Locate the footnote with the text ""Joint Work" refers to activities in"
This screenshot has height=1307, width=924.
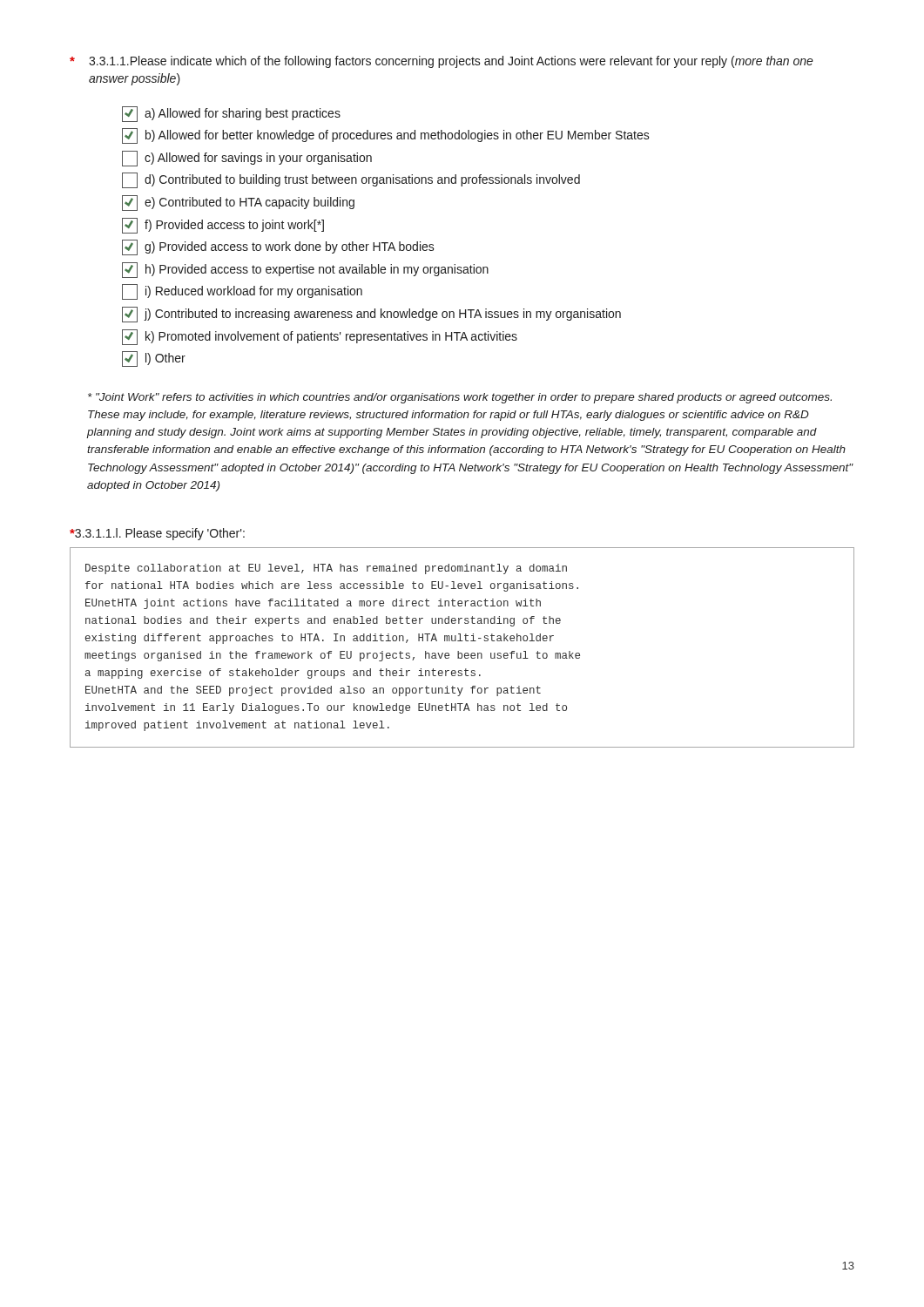tap(470, 441)
